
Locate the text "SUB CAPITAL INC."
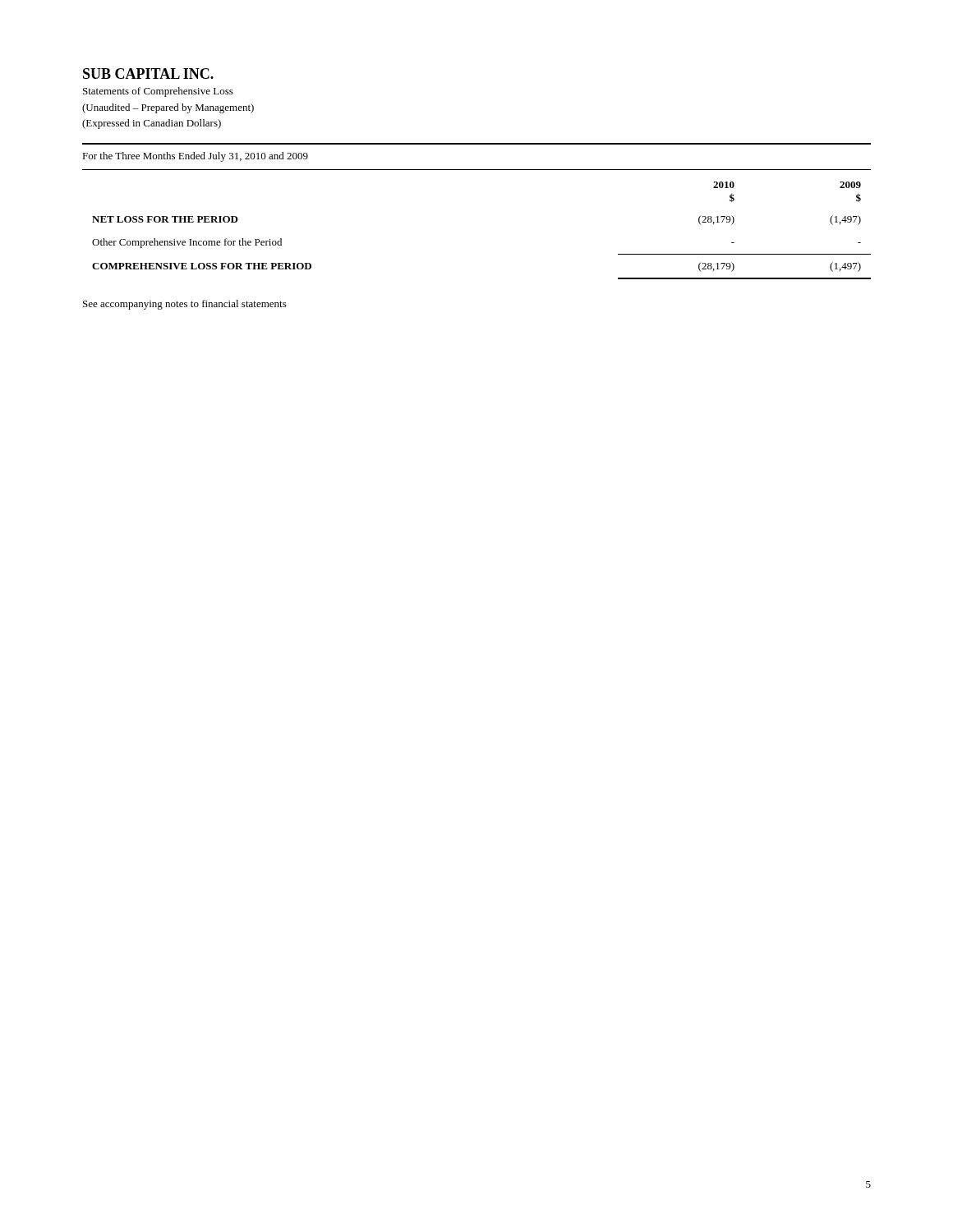[148, 74]
